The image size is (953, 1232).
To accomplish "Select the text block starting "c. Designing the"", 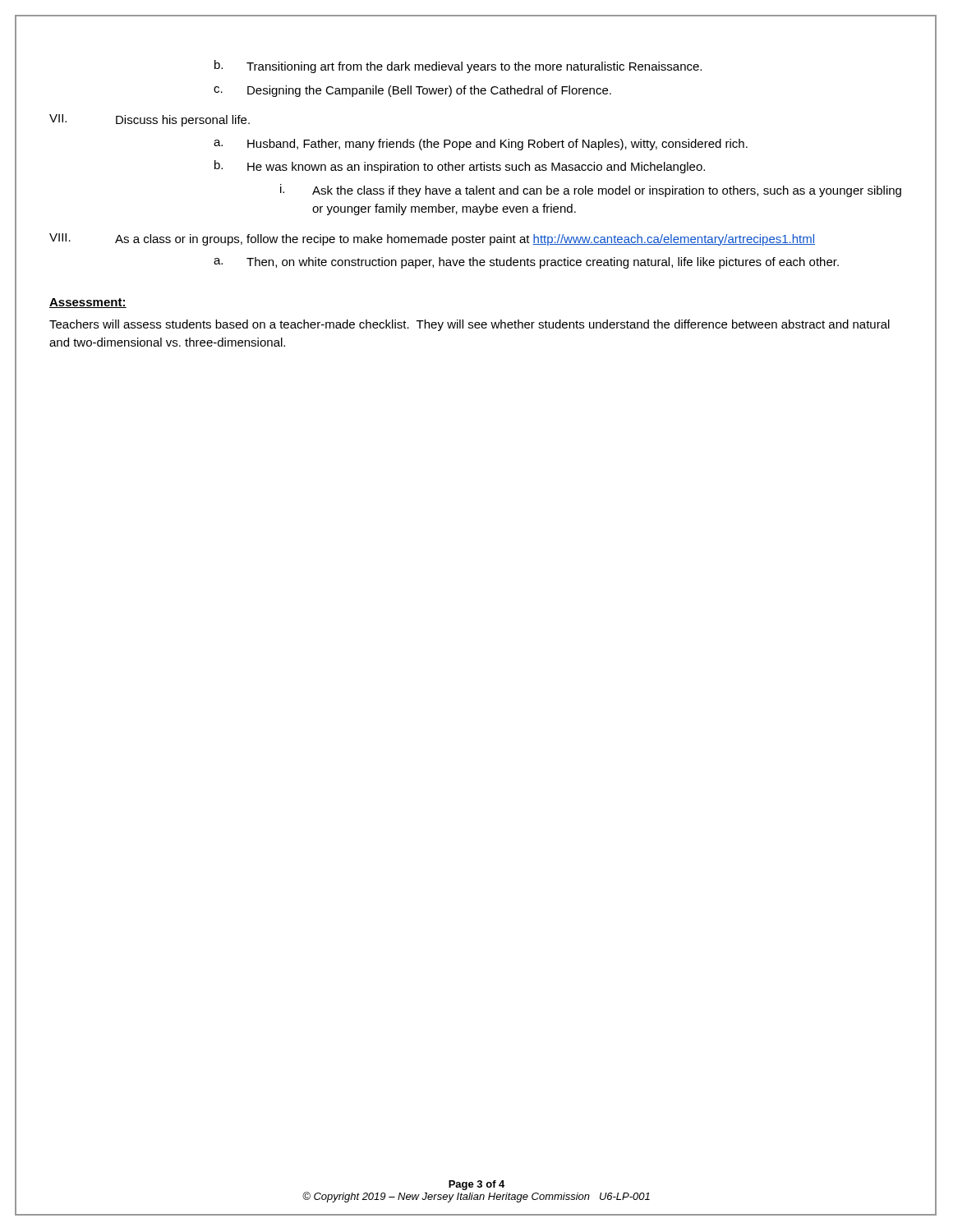I will click(559, 90).
